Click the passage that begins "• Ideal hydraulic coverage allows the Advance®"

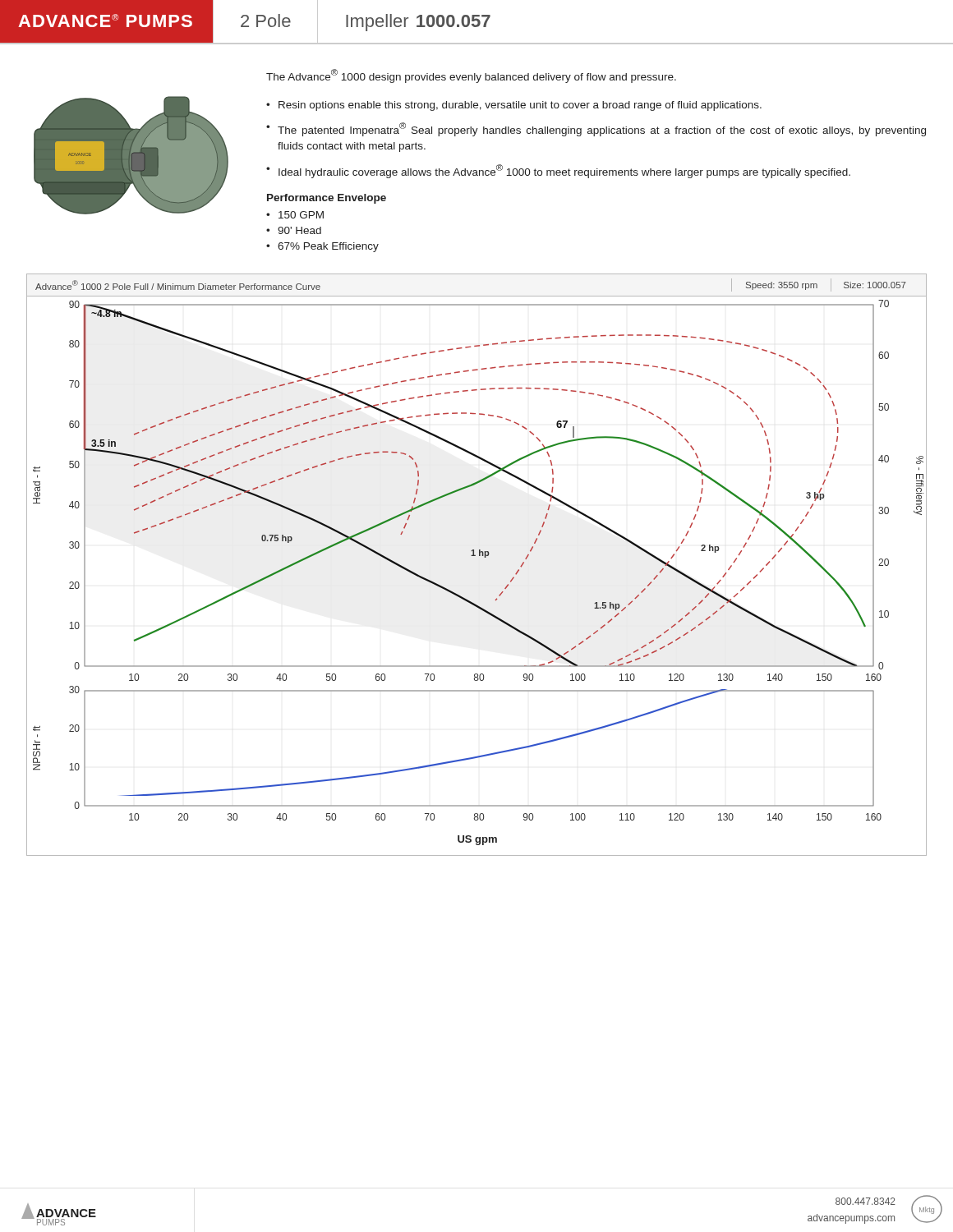pyautogui.click(x=559, y=170)
